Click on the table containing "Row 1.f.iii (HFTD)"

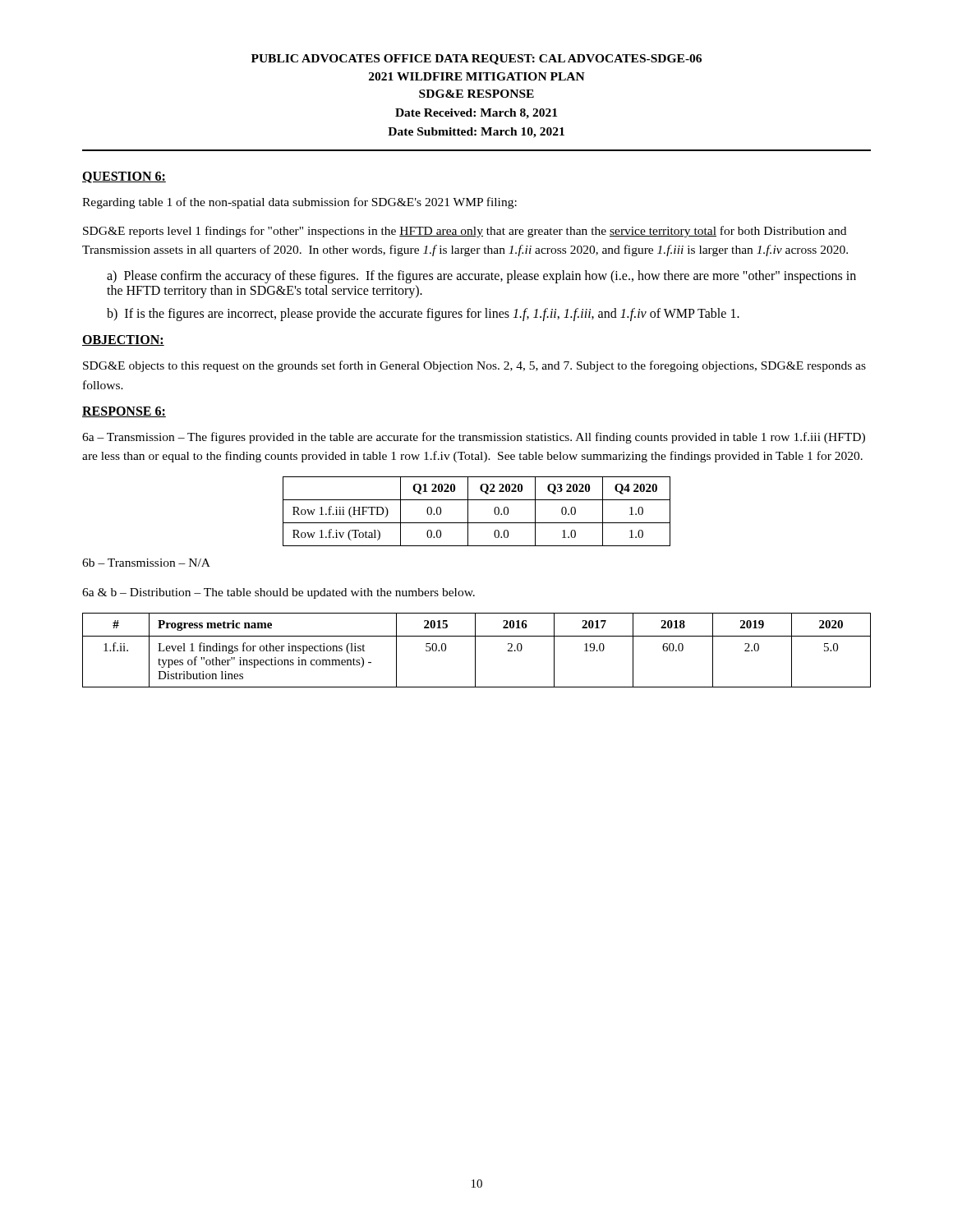pyautogui.click(x=476, y=512)
